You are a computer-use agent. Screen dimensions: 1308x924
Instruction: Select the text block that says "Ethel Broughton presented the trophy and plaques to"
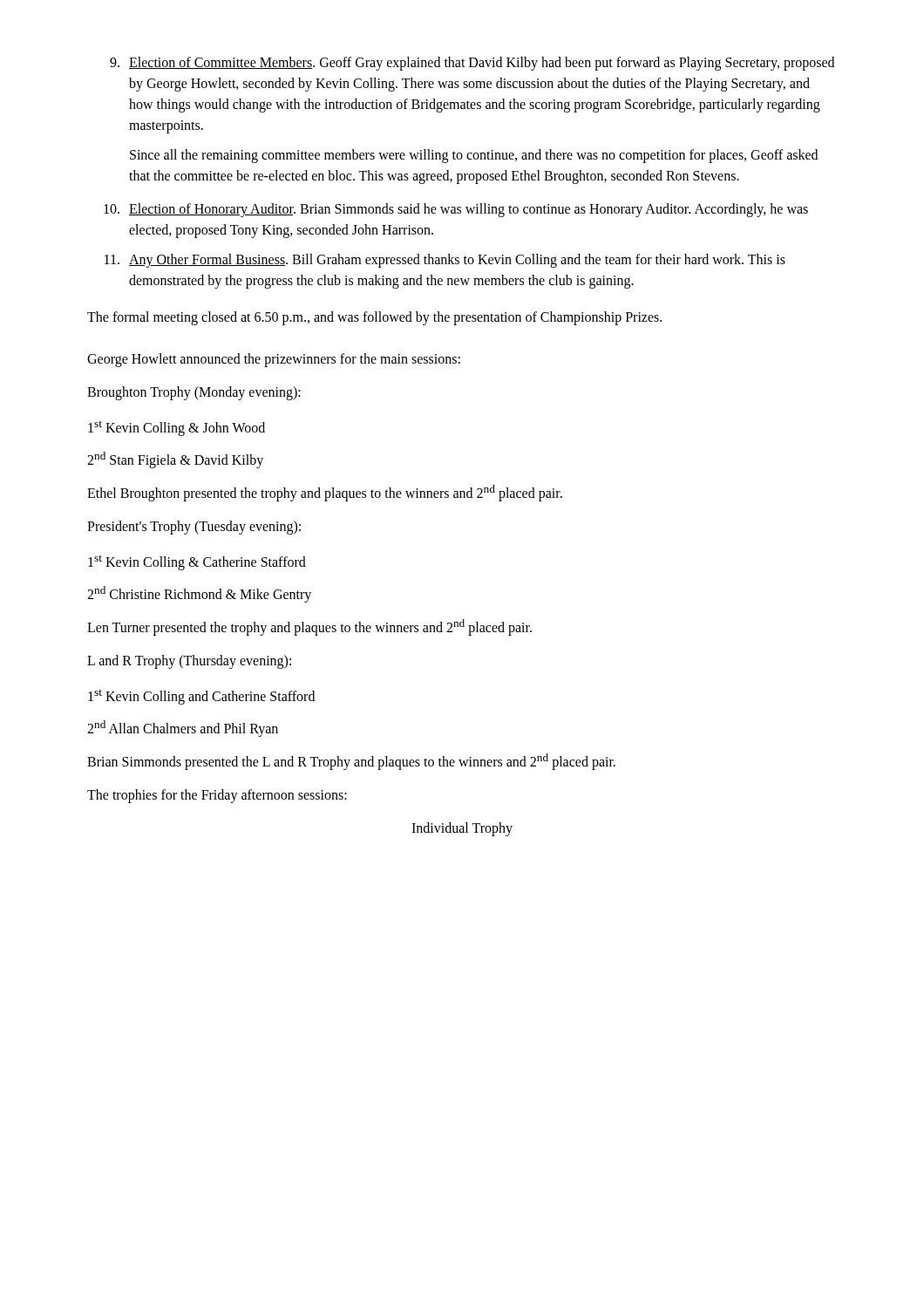pyautogui.click(x=325, y=491)
